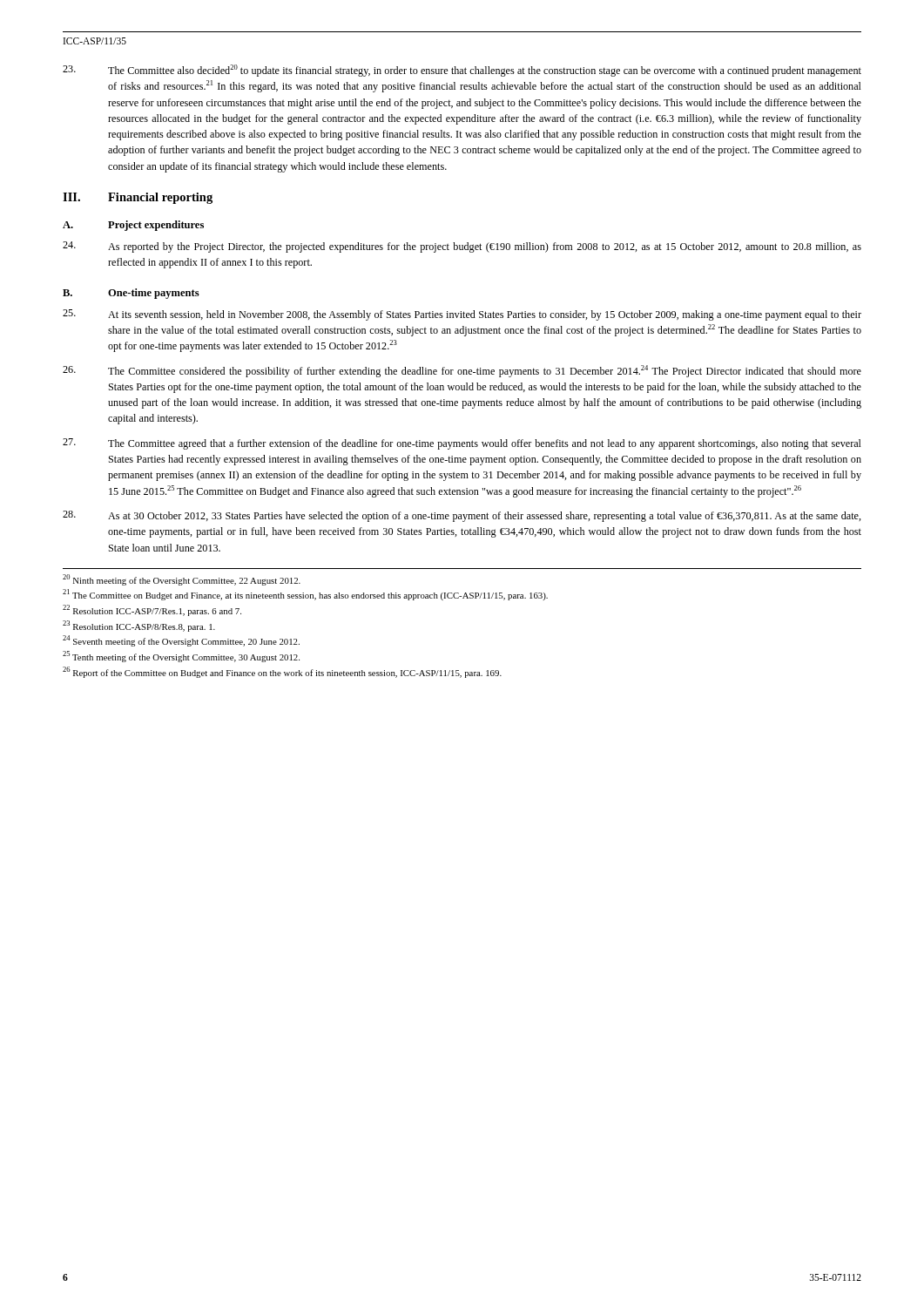The width and height of the screenshot is (924, 1307).
Task: Find "B. One-time payments" on this page
Action: pos(131,293)
